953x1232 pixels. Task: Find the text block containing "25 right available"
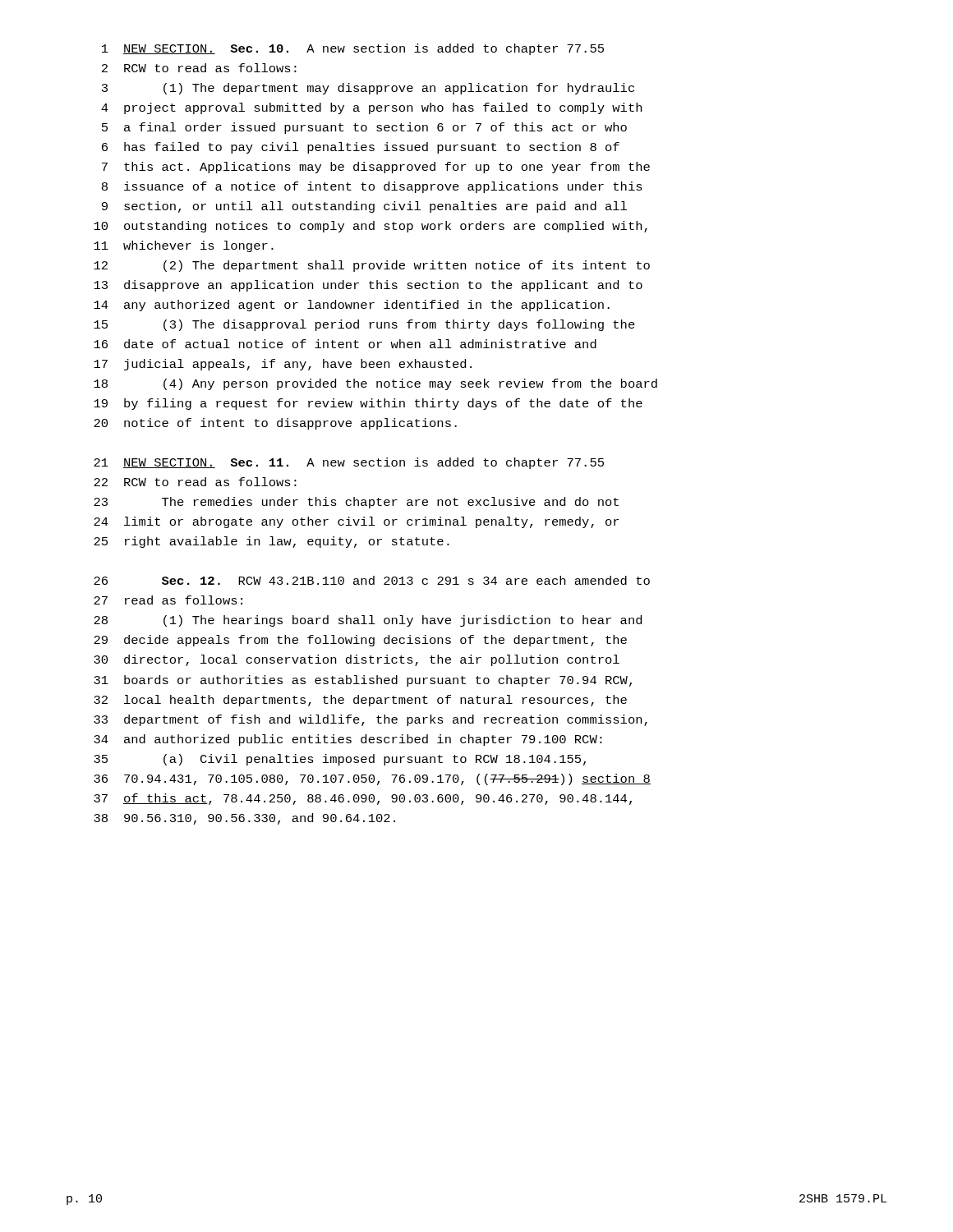(x=272, y=542)
